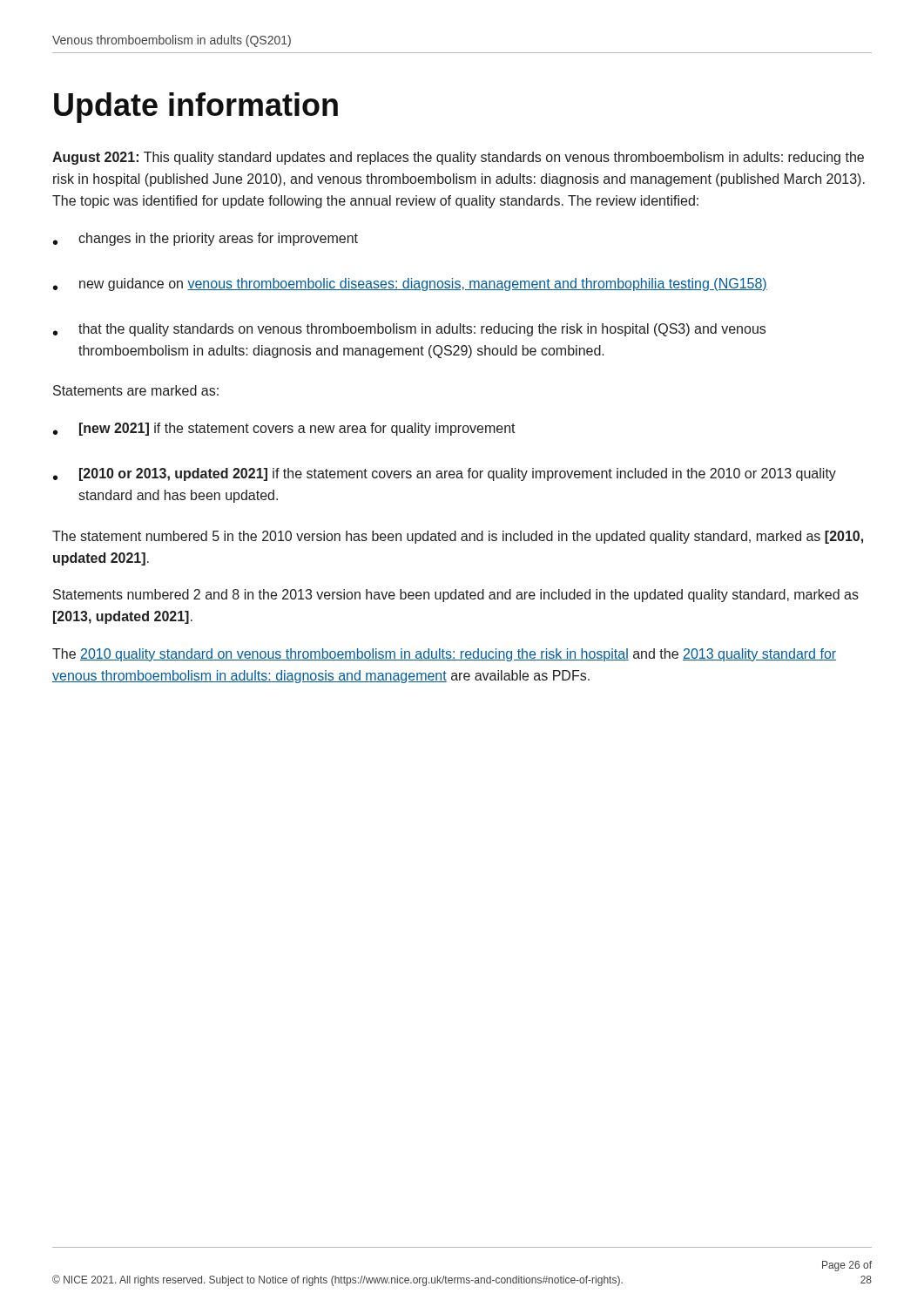Locate the block of text that opens with "• [new 2021] if the"
The image size is (924, 1307).
[x=462, y=431]
